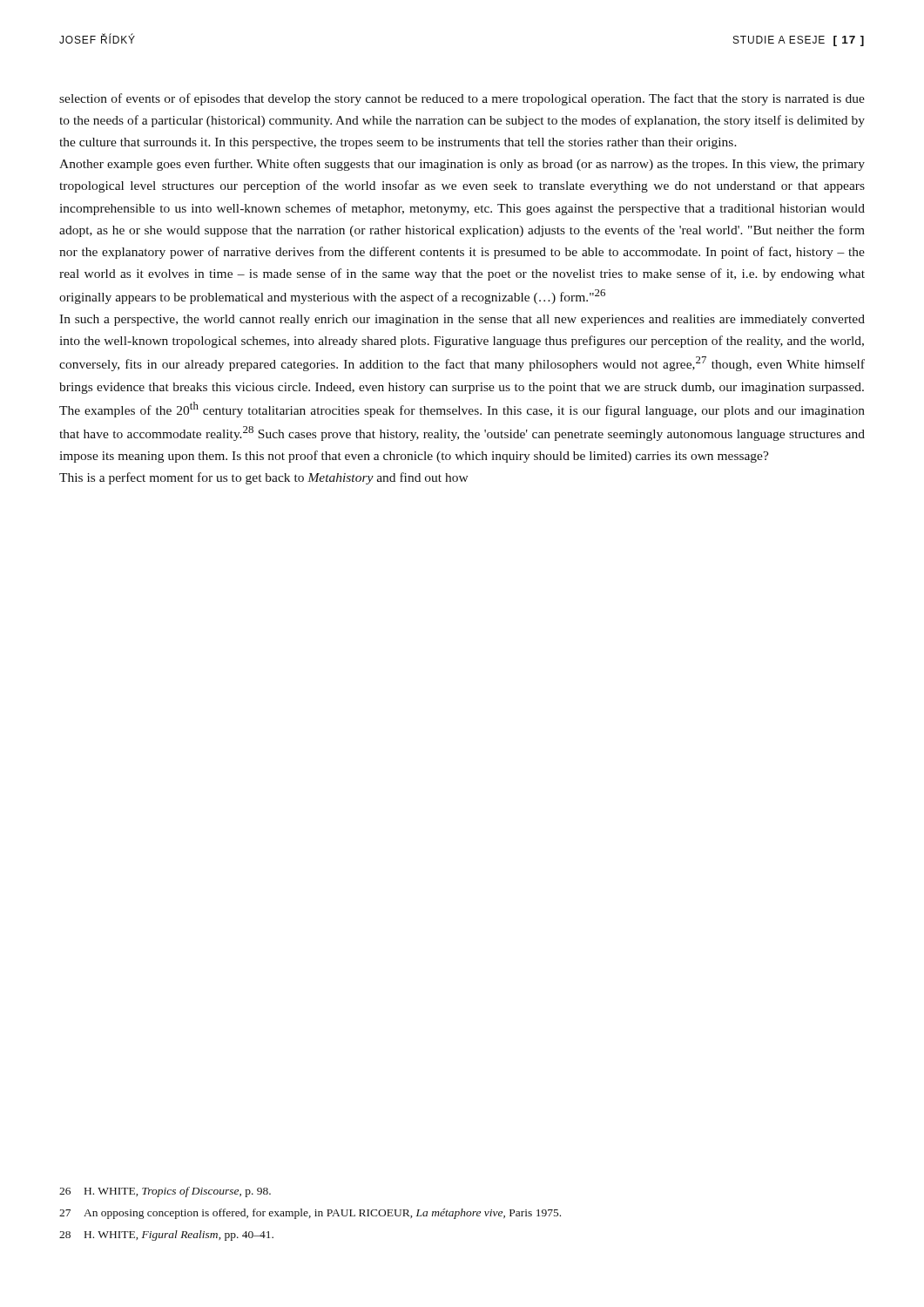Locate the text block starting "This is a perfect moment for us"
924x1307 pixels.
coord(462,478)
